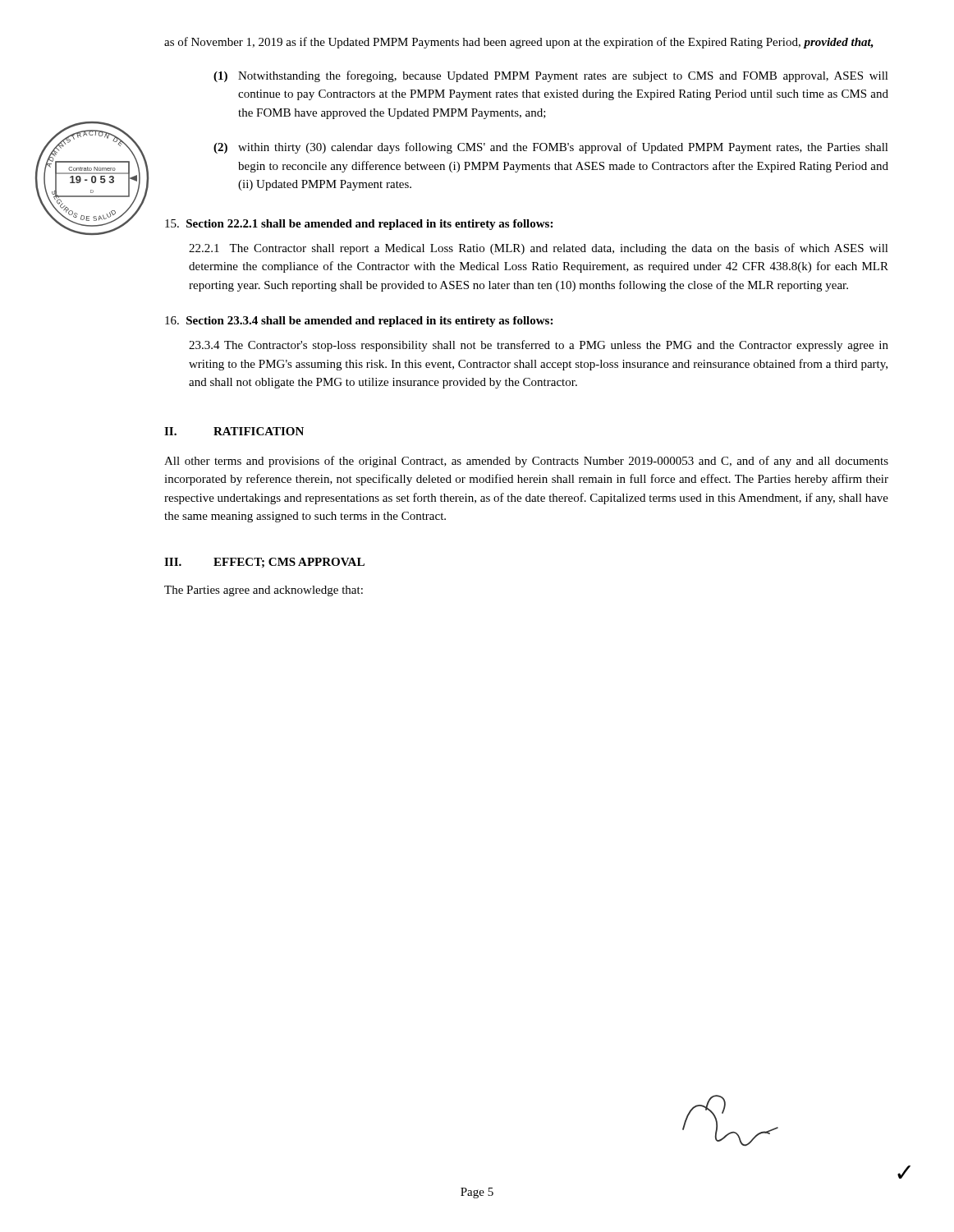Locate the text block starting "(2) within thirty"
This screenshot has width=954, height=1232.
click(x=551, y=166)
